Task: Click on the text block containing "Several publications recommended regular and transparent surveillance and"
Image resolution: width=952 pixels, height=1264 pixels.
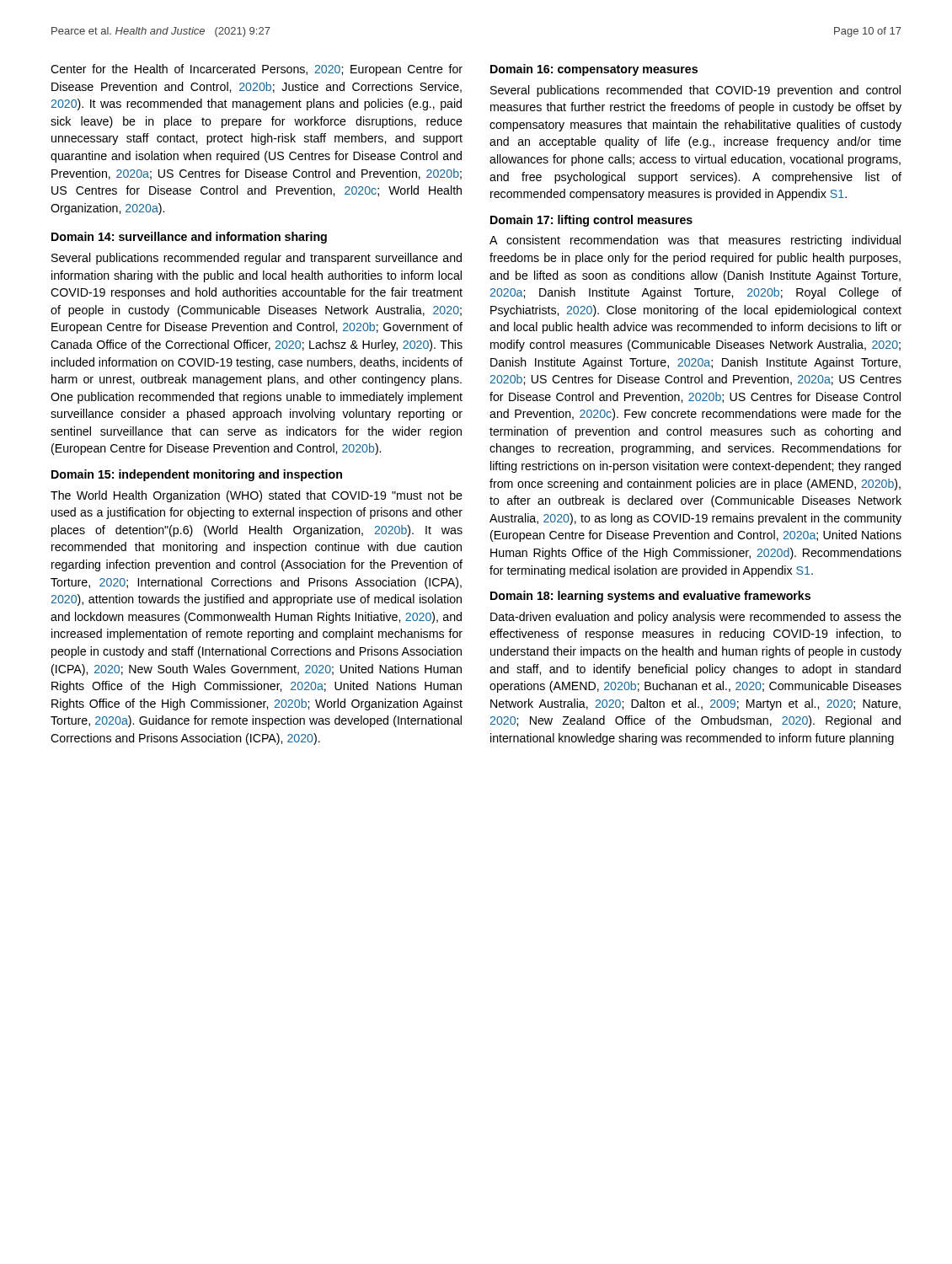Action: (x=257, y=353)
